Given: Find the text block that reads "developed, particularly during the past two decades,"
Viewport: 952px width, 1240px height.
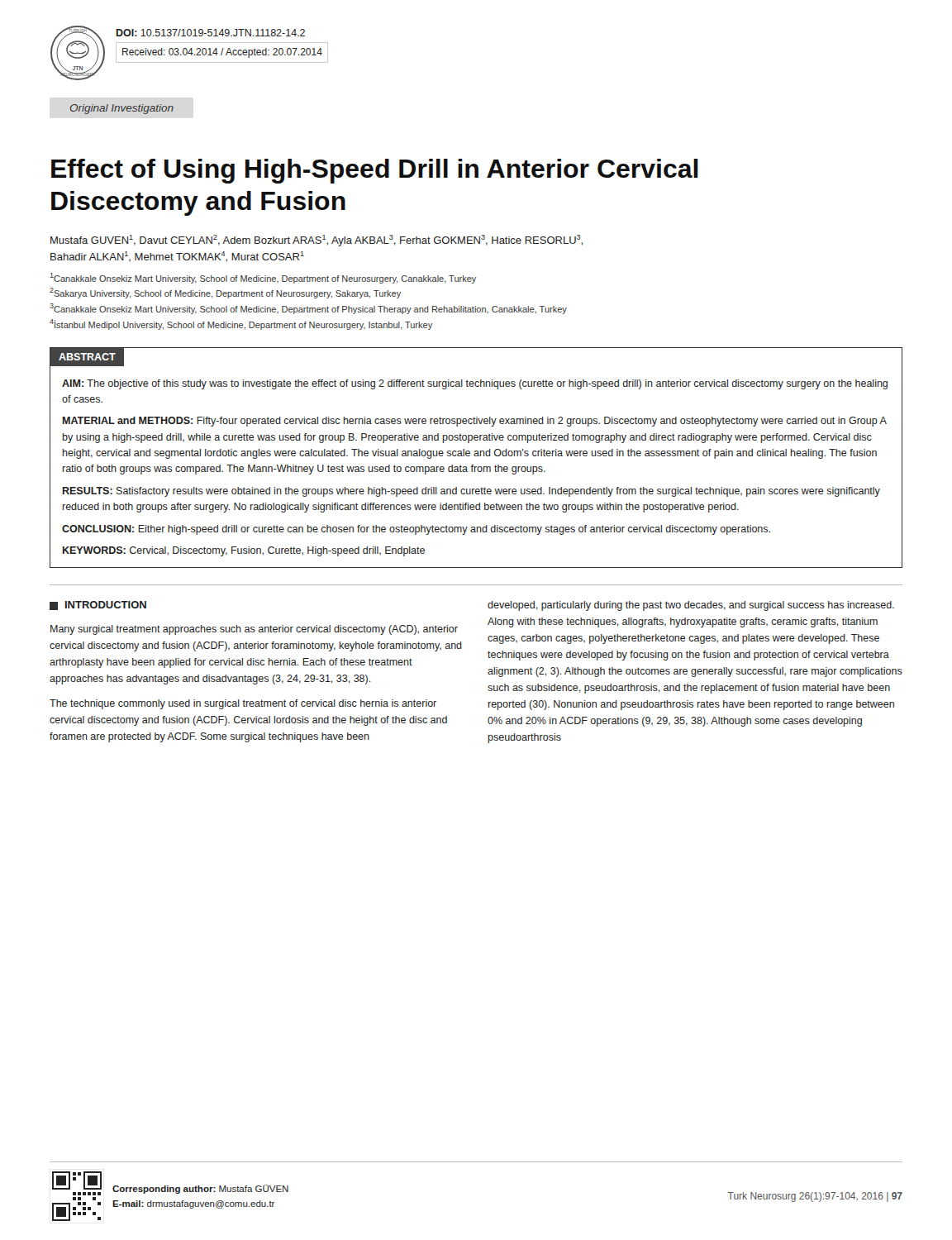Looking at the screenshot, I should 695,671.
